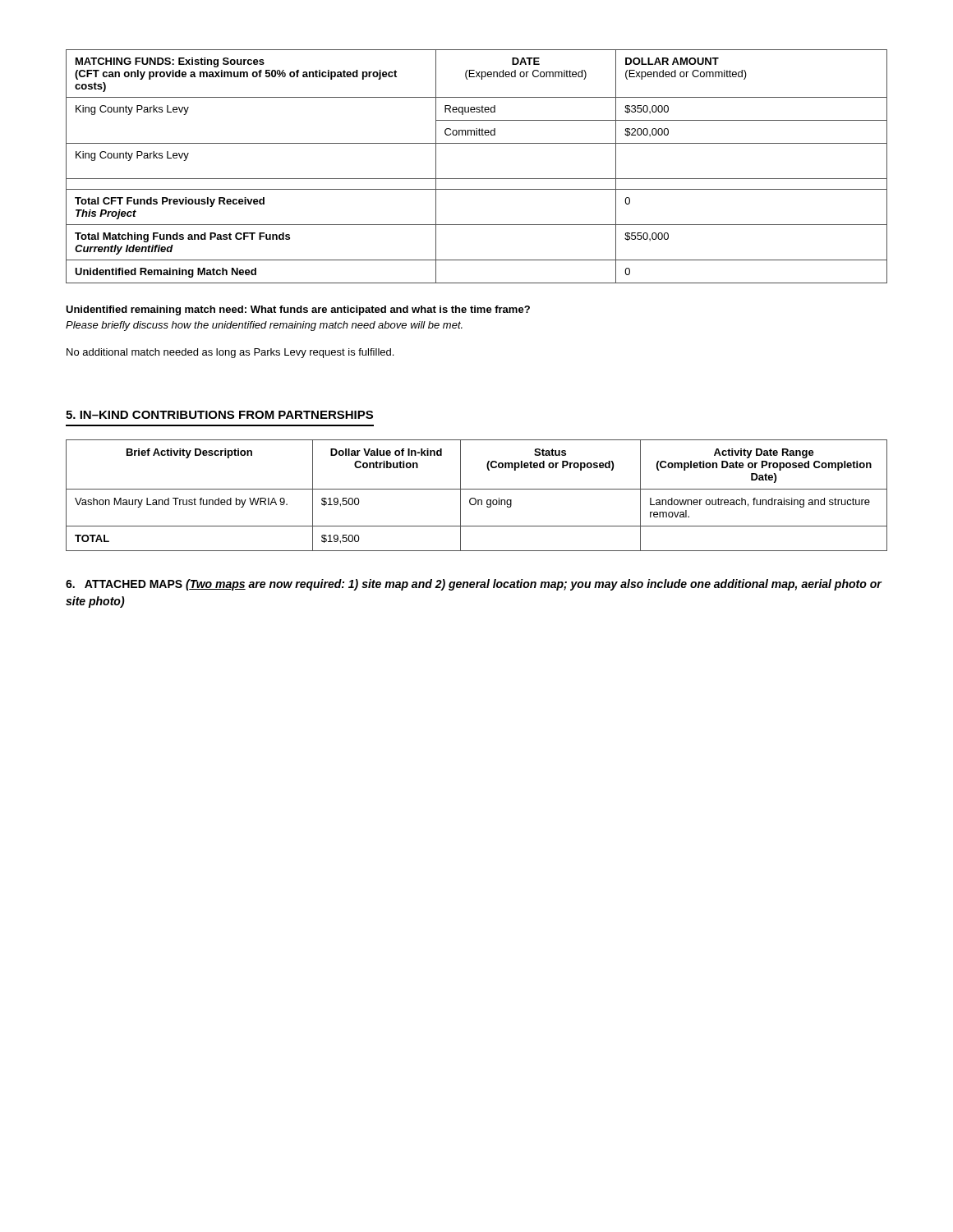The height and width of the screenshot is (1232, 953).
Task: Find the table that mentions "MATCHING FUNDS: Existing"
Action: [476, 166]
